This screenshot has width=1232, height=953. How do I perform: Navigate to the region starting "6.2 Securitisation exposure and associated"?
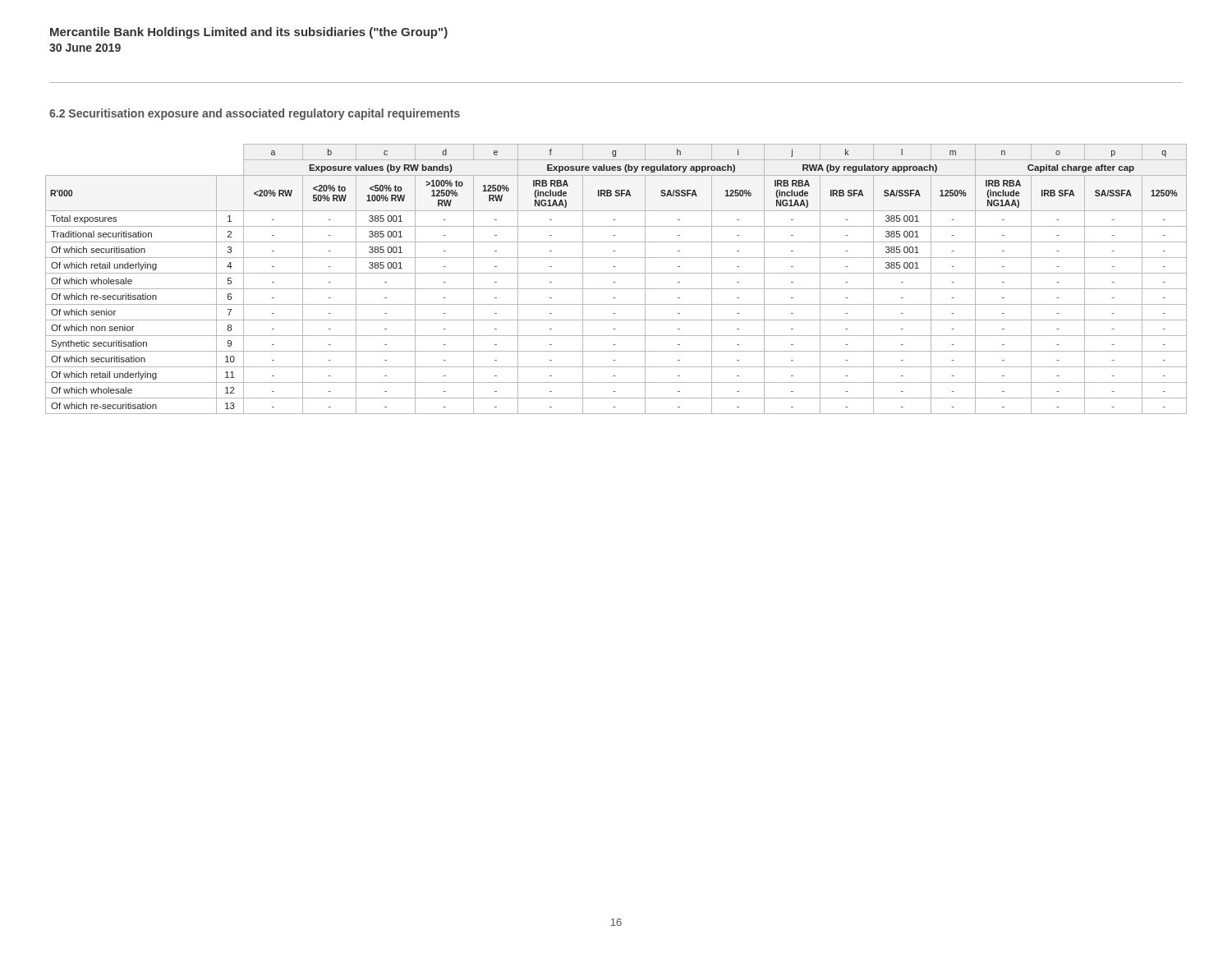255,113
